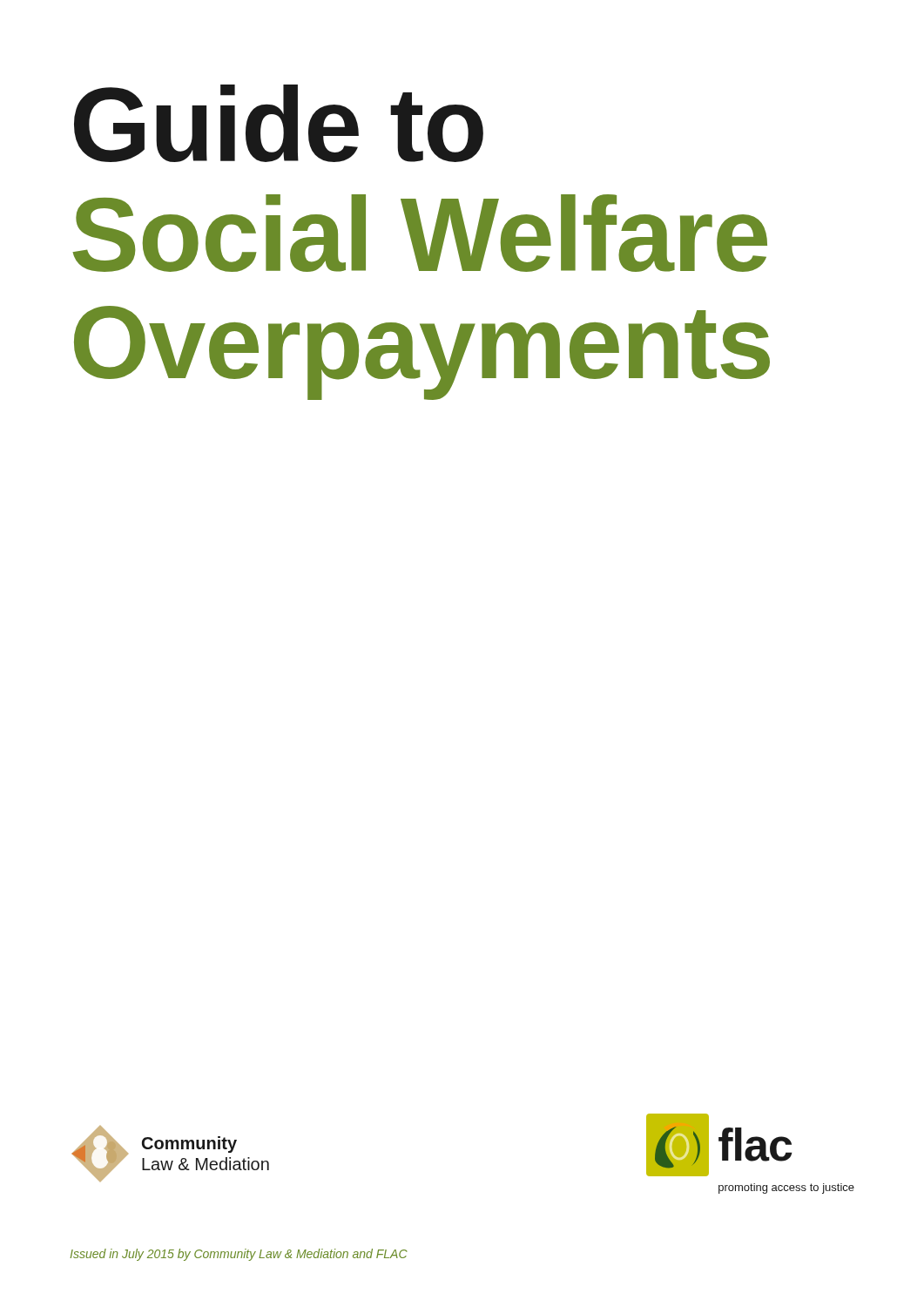Click on the region starting "Guide to Social Welfare Overpayments"
Viewport: 924px width, 1307px height.
pyautogui.click(x=462, y=233)
